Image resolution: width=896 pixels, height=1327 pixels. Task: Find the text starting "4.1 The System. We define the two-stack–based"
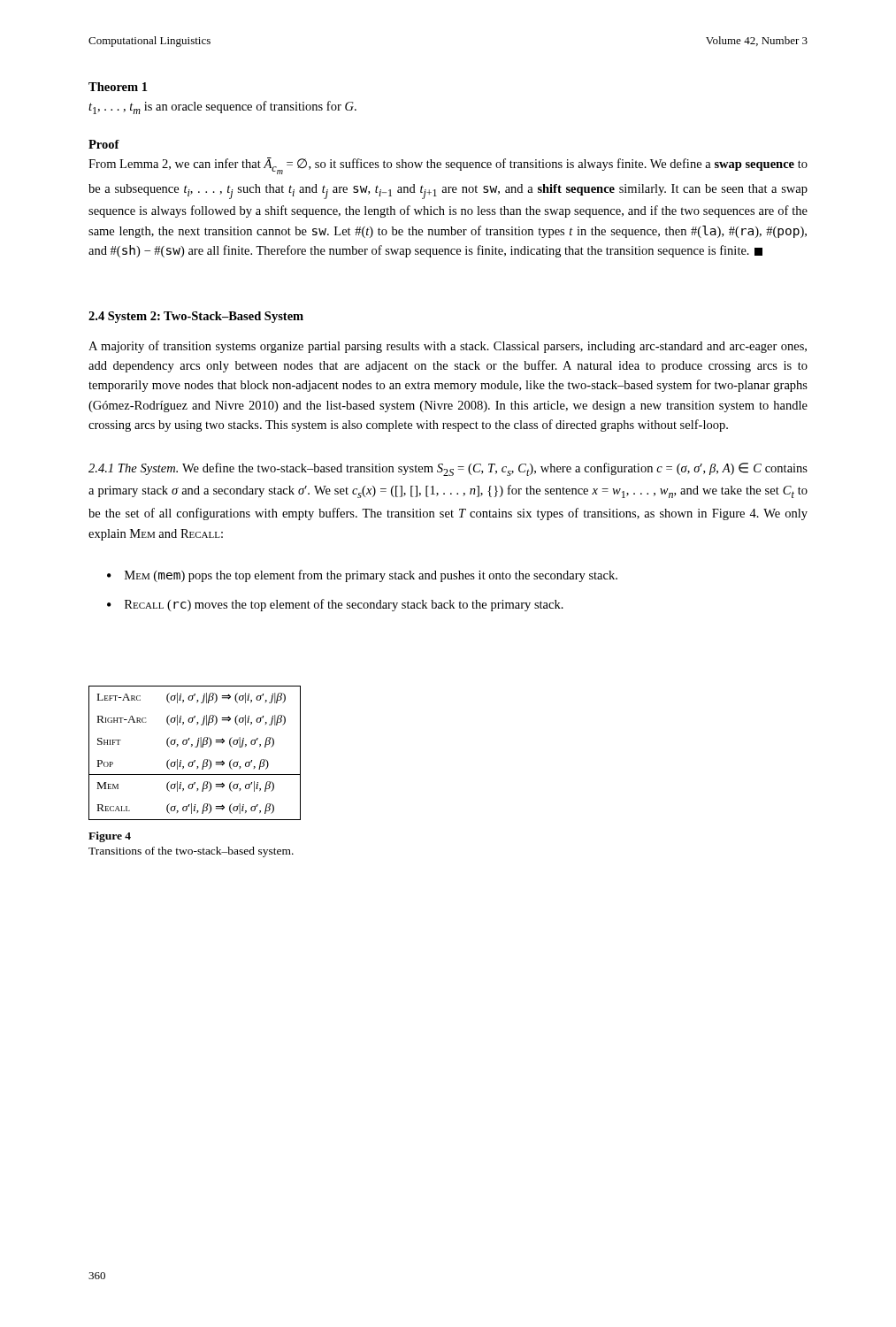click(x=448, y=500)
